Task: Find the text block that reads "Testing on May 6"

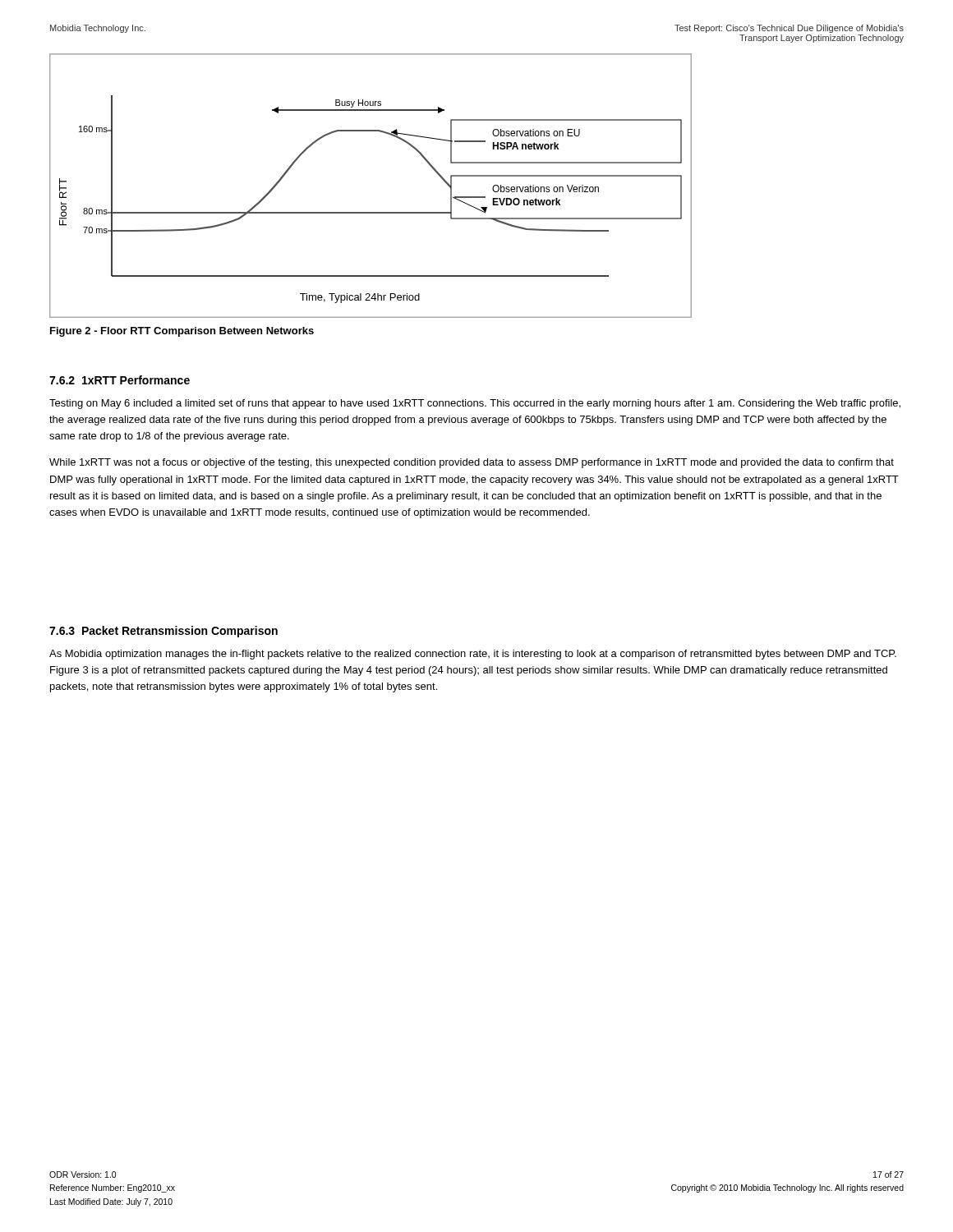Action: point(475,419)
